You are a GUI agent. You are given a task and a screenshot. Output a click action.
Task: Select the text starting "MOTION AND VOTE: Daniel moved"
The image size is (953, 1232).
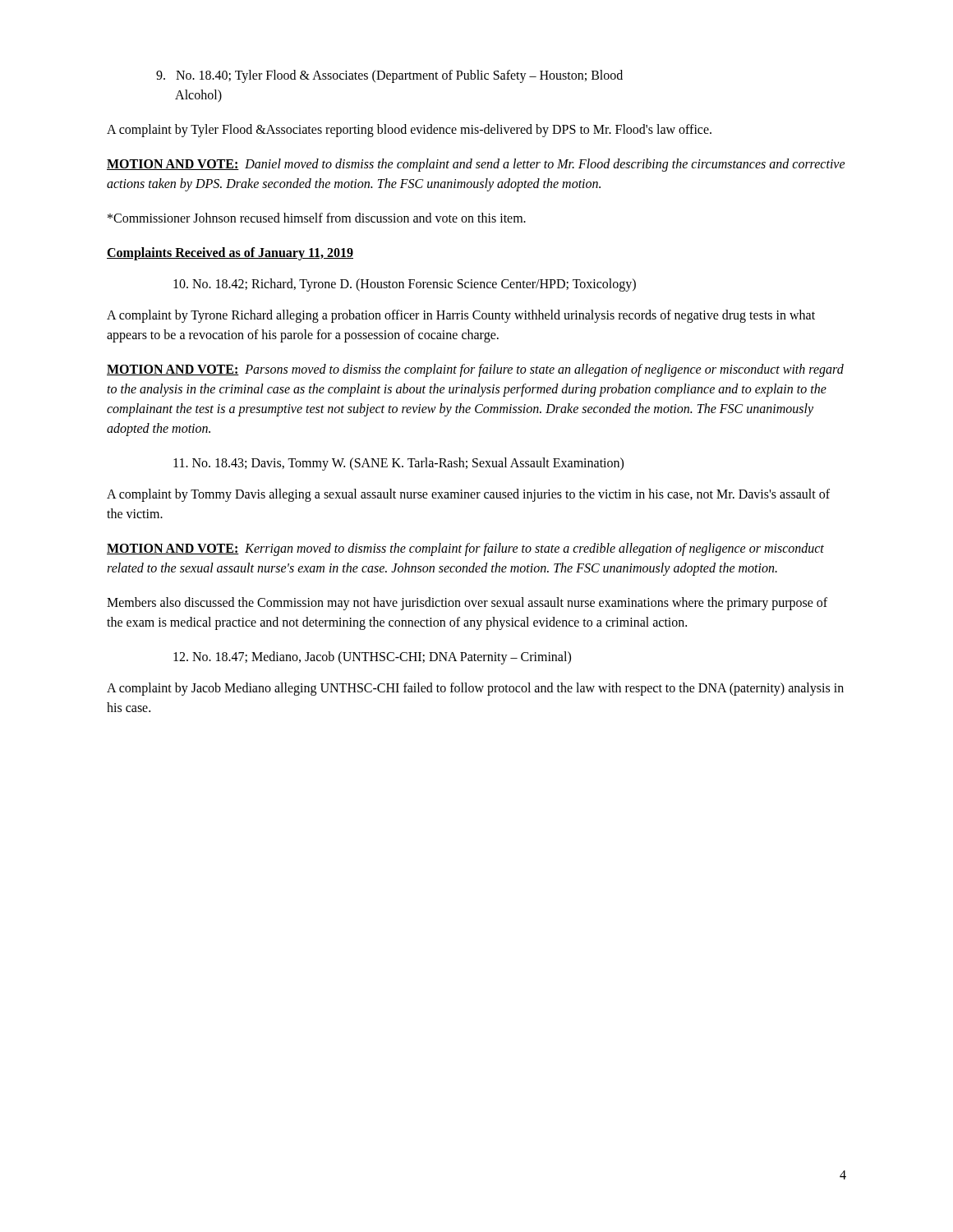(x=476, y=174)
